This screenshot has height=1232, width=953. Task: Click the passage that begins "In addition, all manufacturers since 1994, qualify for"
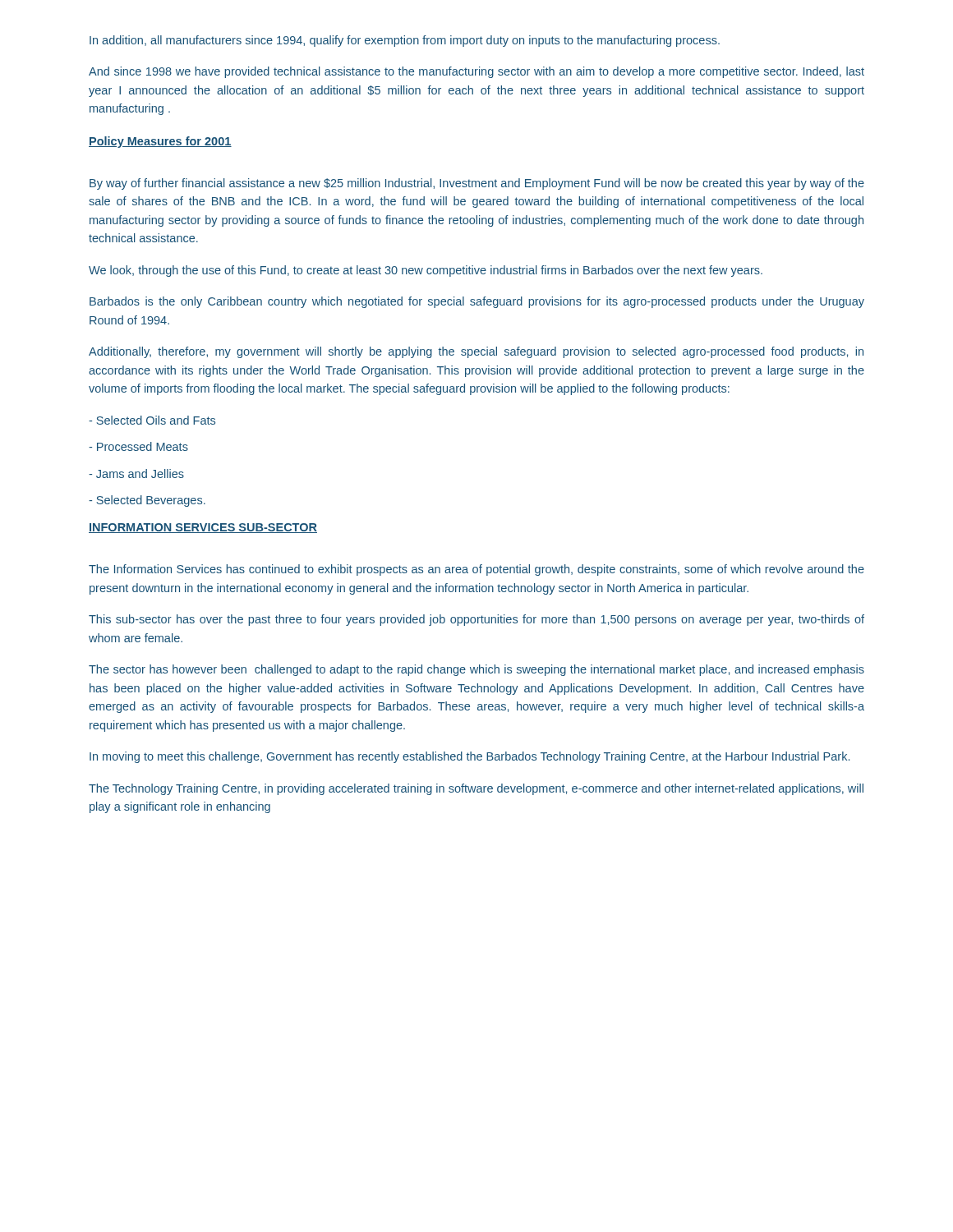[405, 40]
